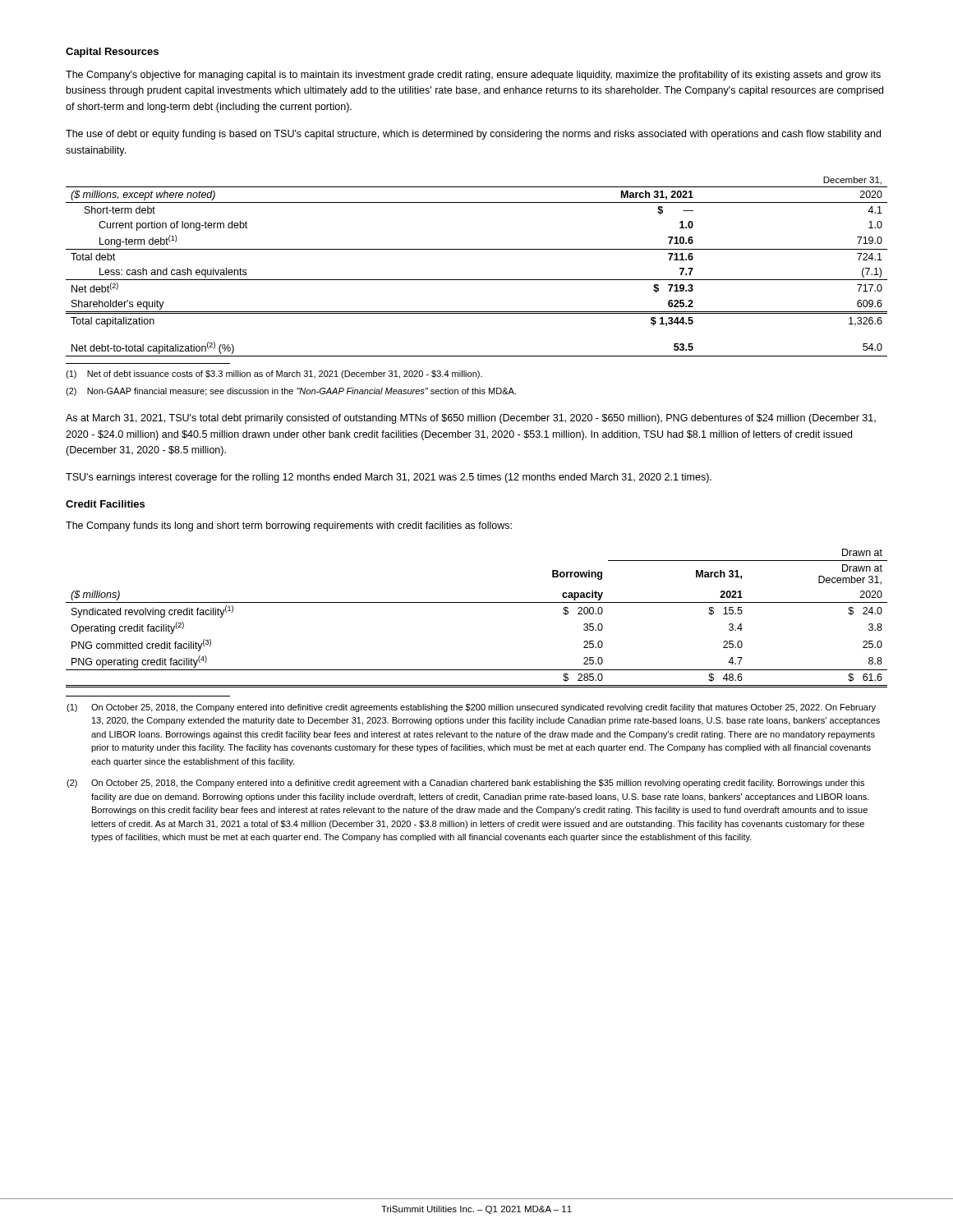Navigate to the text starting "(1) On October 25, 2018,"

coord(476,734)
